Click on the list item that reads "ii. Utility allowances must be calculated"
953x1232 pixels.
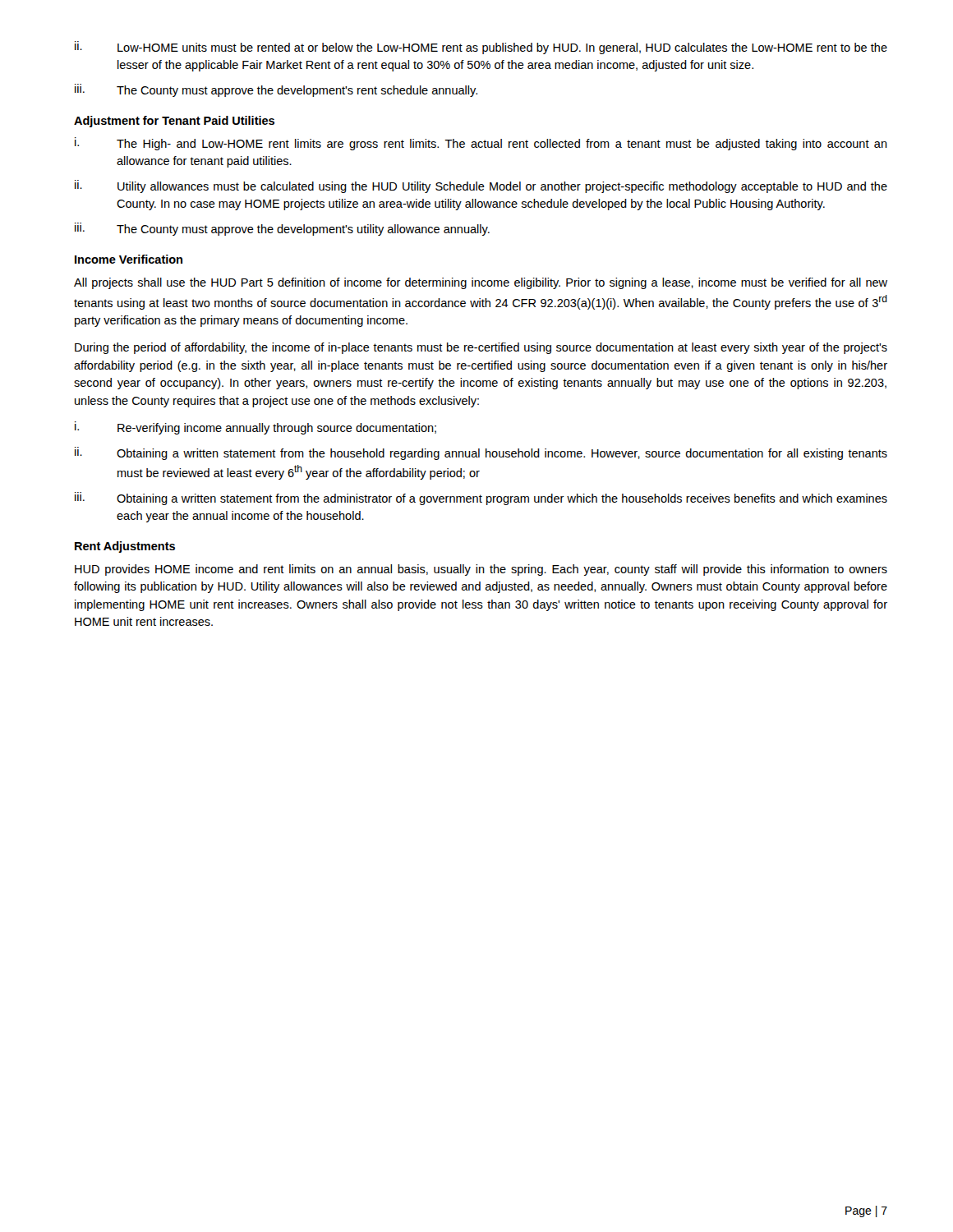point(481,196)
